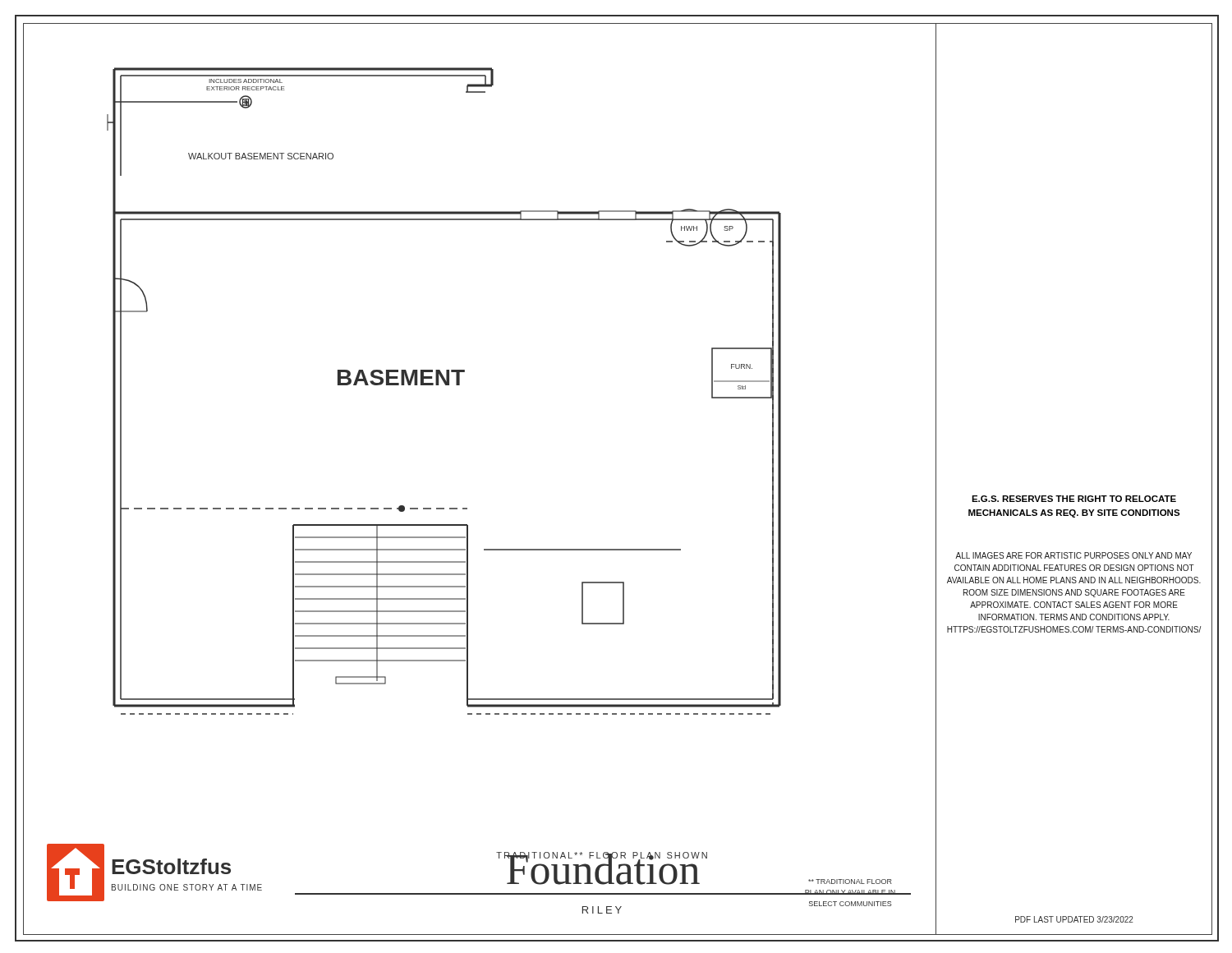
Task: Point to the element starting "TRADITIONAL FLOORPLAN ONLY AVAILABLE INSELECT COMMUNITIES"
Action: pos(850,892)
